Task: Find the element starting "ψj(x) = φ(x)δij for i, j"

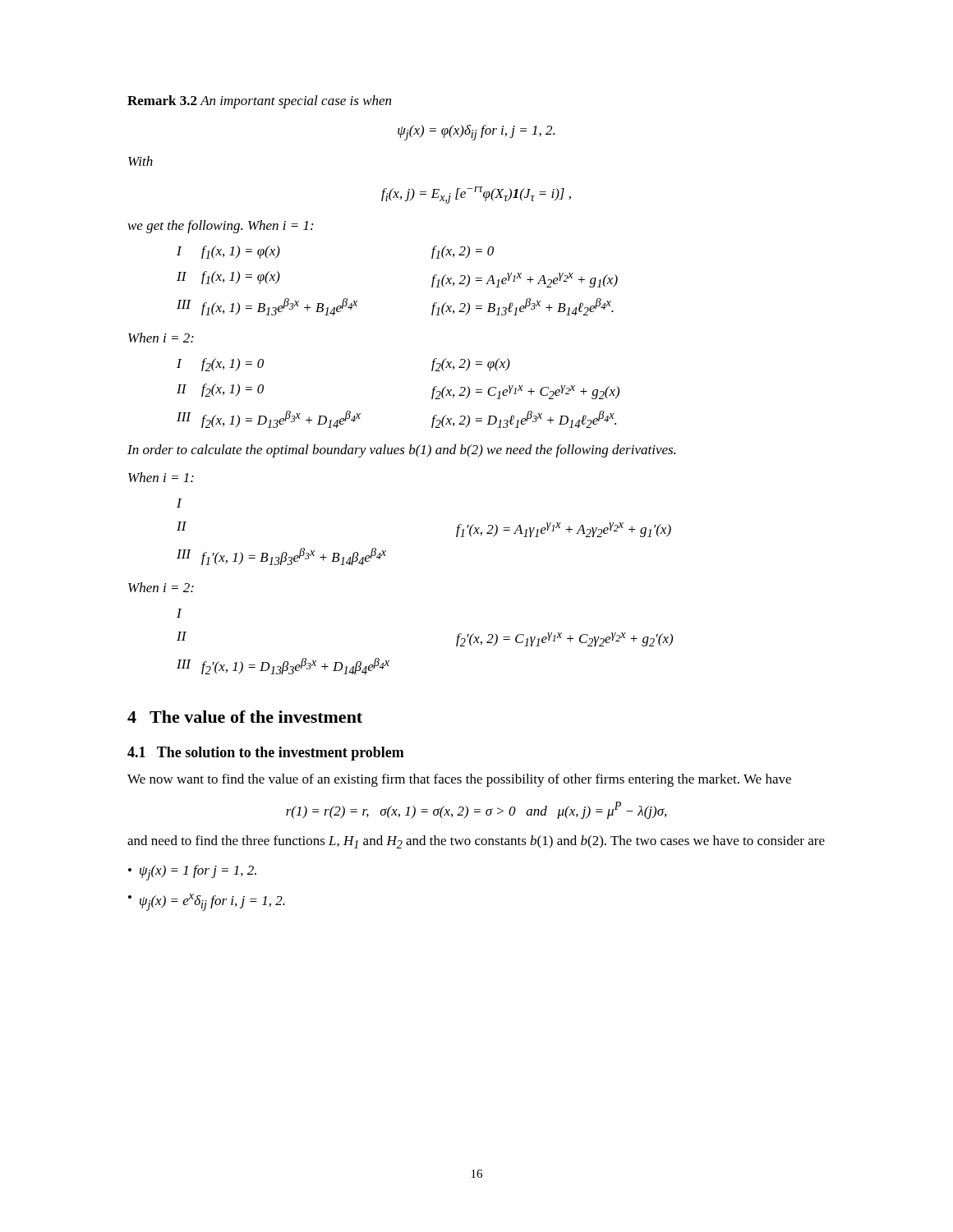Action: (476, 131)
